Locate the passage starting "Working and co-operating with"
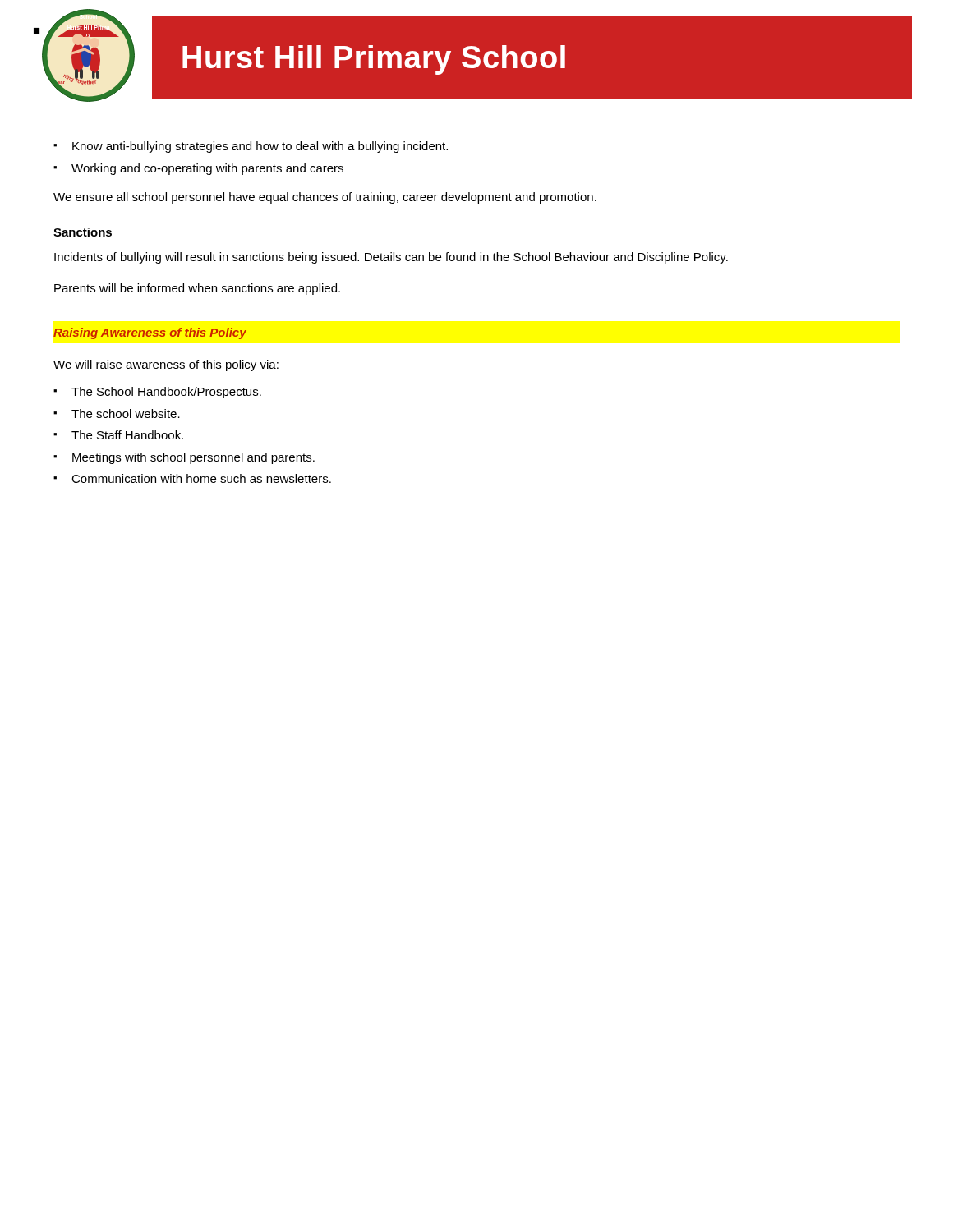Viewport: 953px width, 1232px height. (208, 168)
